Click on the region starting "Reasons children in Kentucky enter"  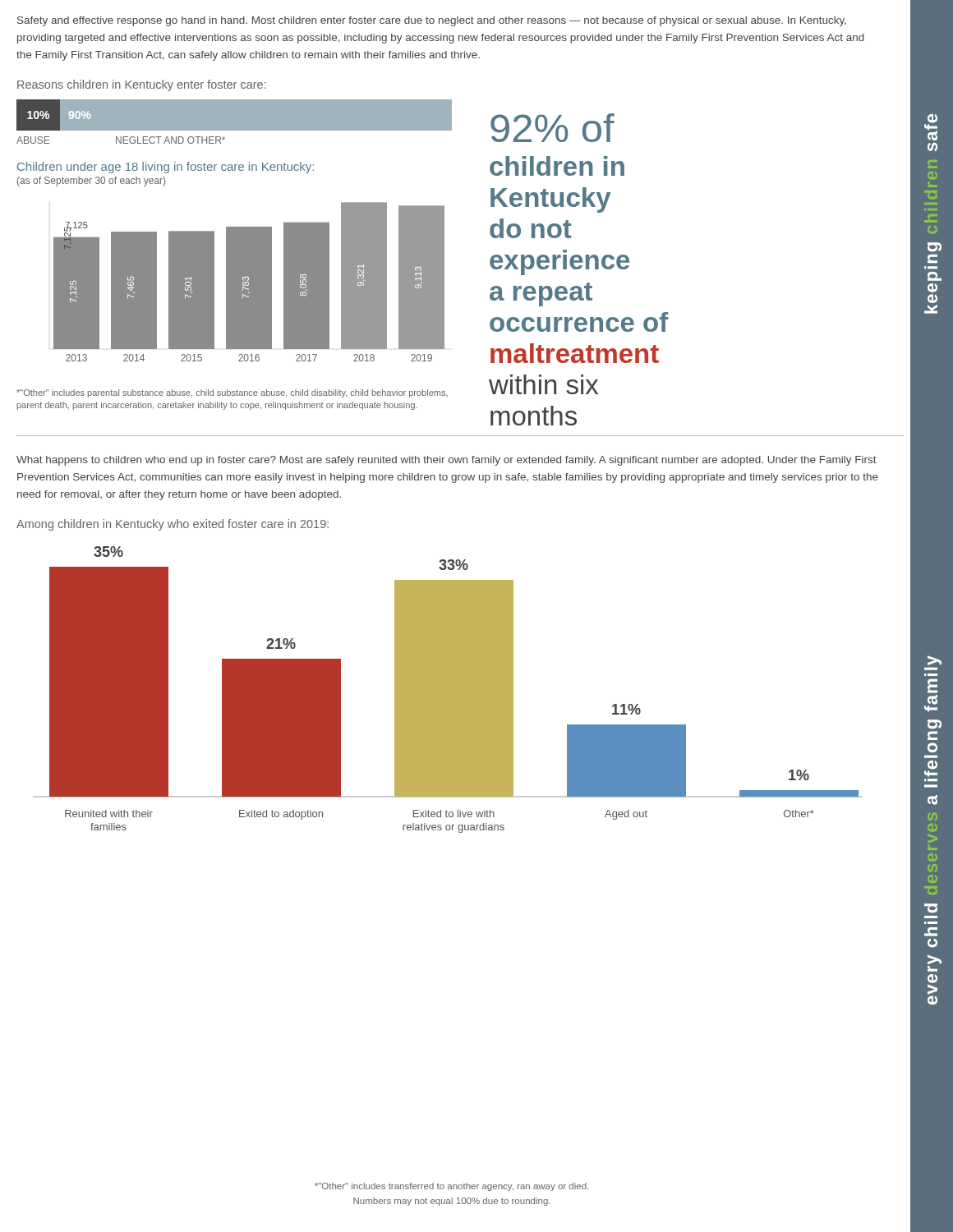pyautogui.click(x=142, y=84)
